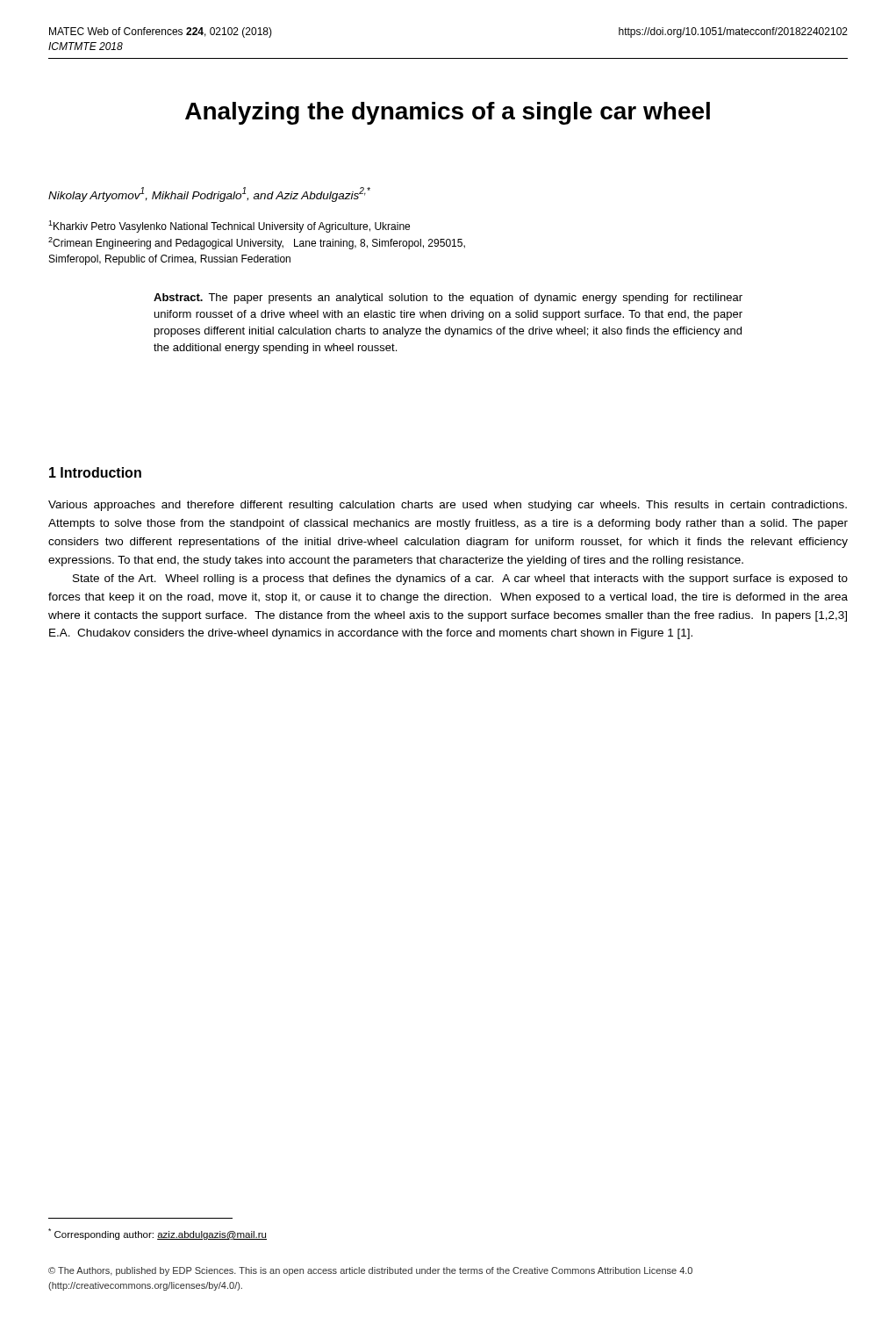
Task: Click on the text block with the text "Abstract. The paper presents an analytical solution"
Action: [x=448, y=322]
